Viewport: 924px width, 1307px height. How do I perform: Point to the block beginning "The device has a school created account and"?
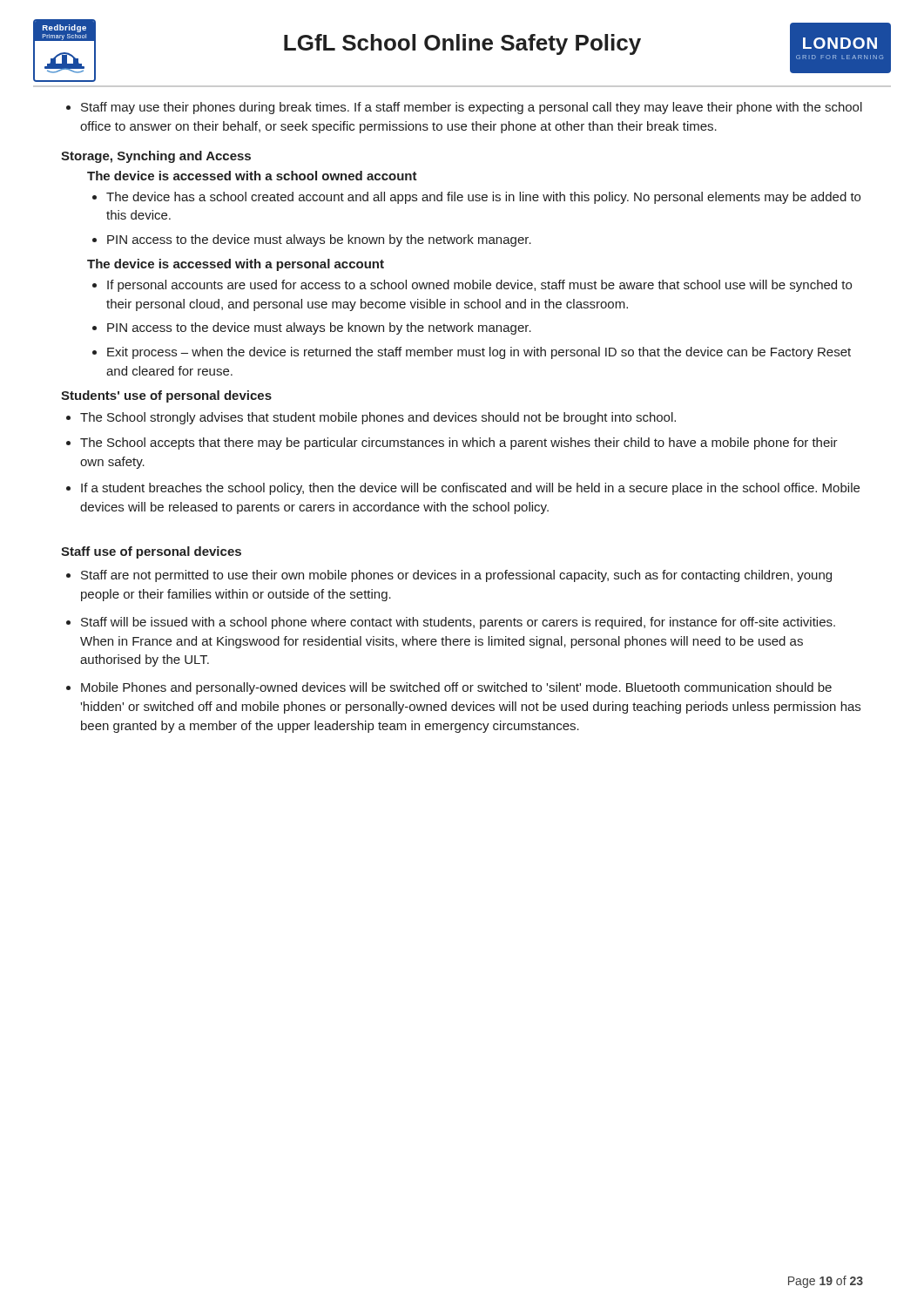click(x=475, y=206)
